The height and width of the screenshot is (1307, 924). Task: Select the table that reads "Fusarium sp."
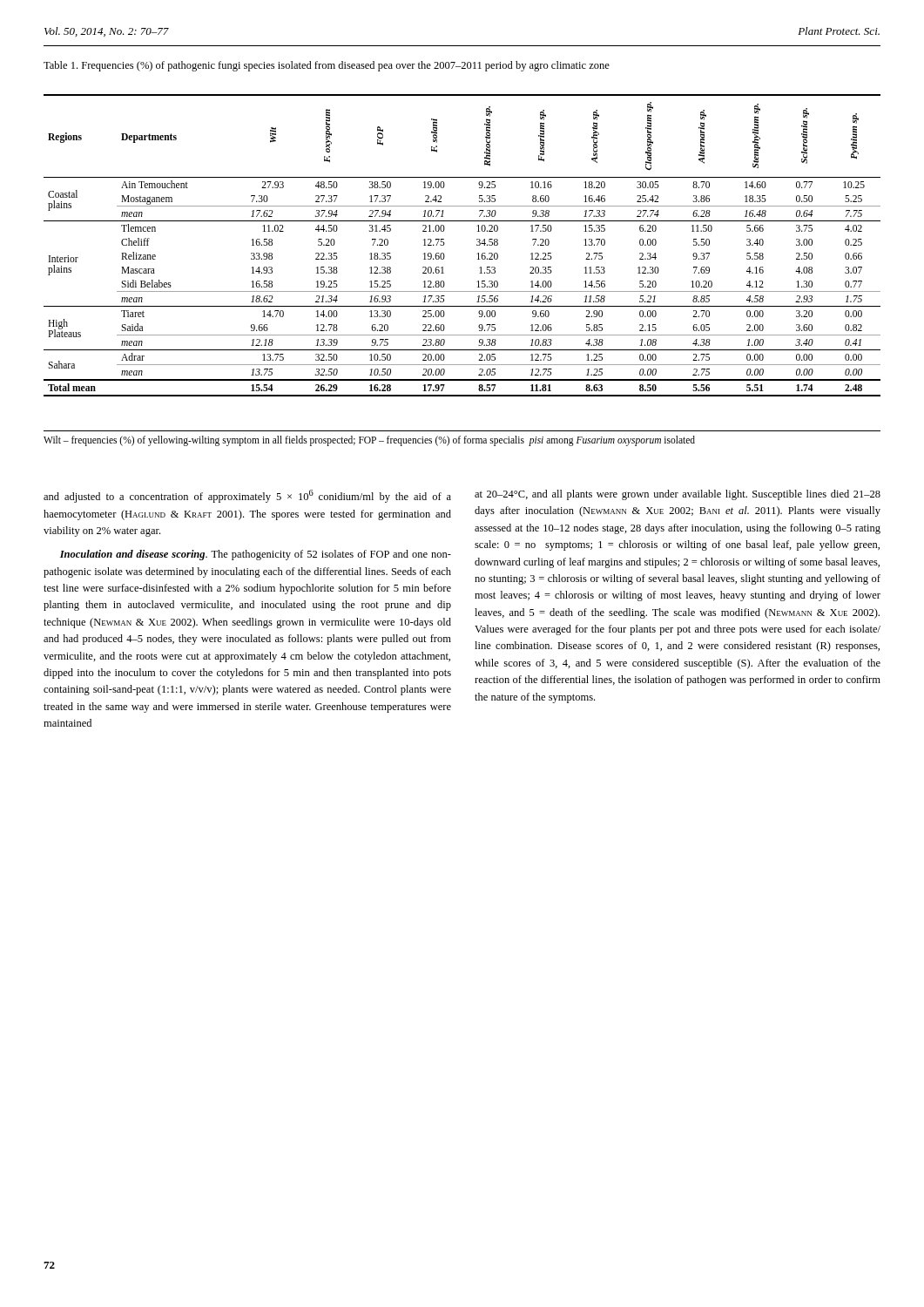(x=462, y=245)
